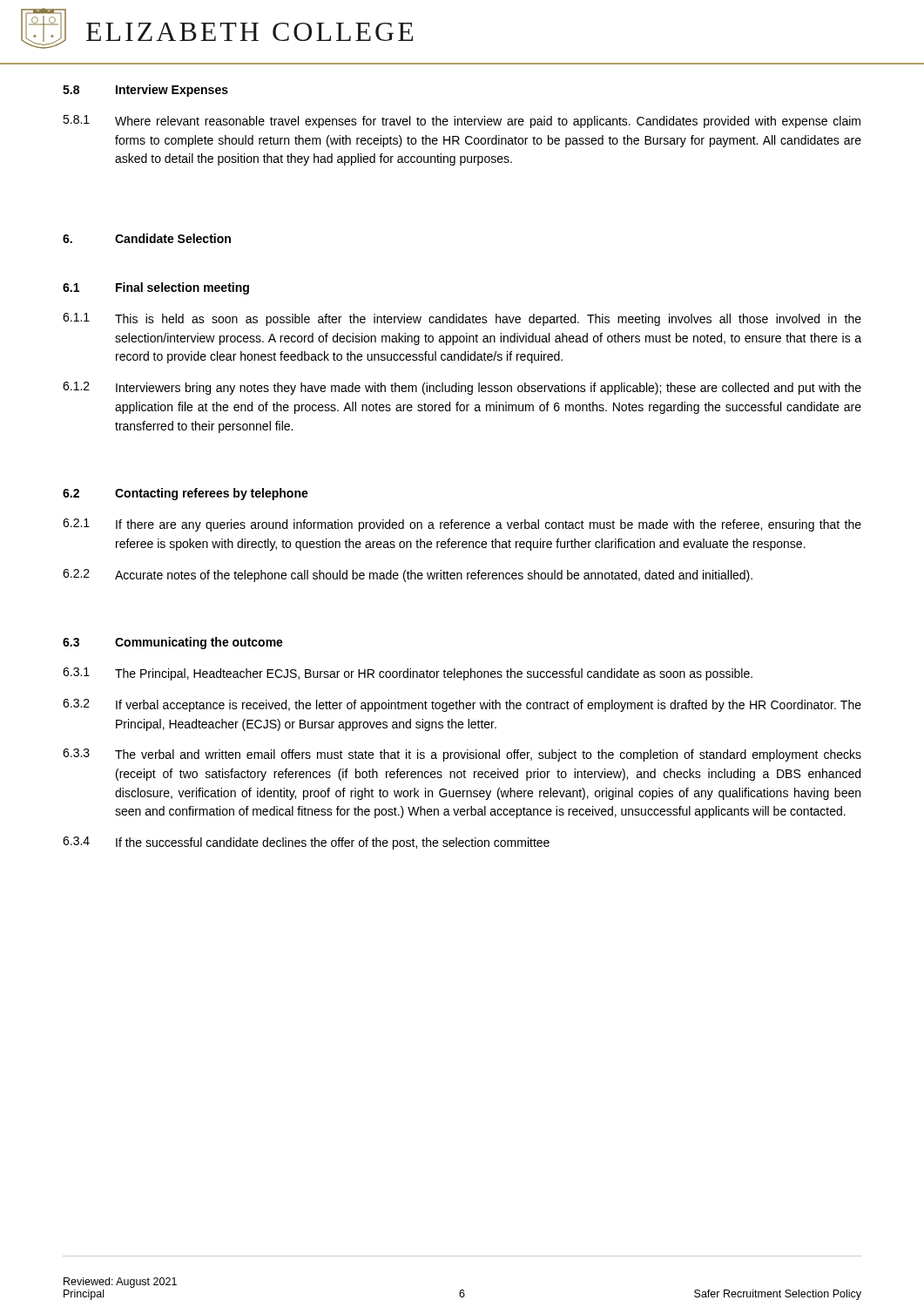Locate the element starting "5.8 Interview Expenses"
The image size is (924, 1307).
point(145,90)
